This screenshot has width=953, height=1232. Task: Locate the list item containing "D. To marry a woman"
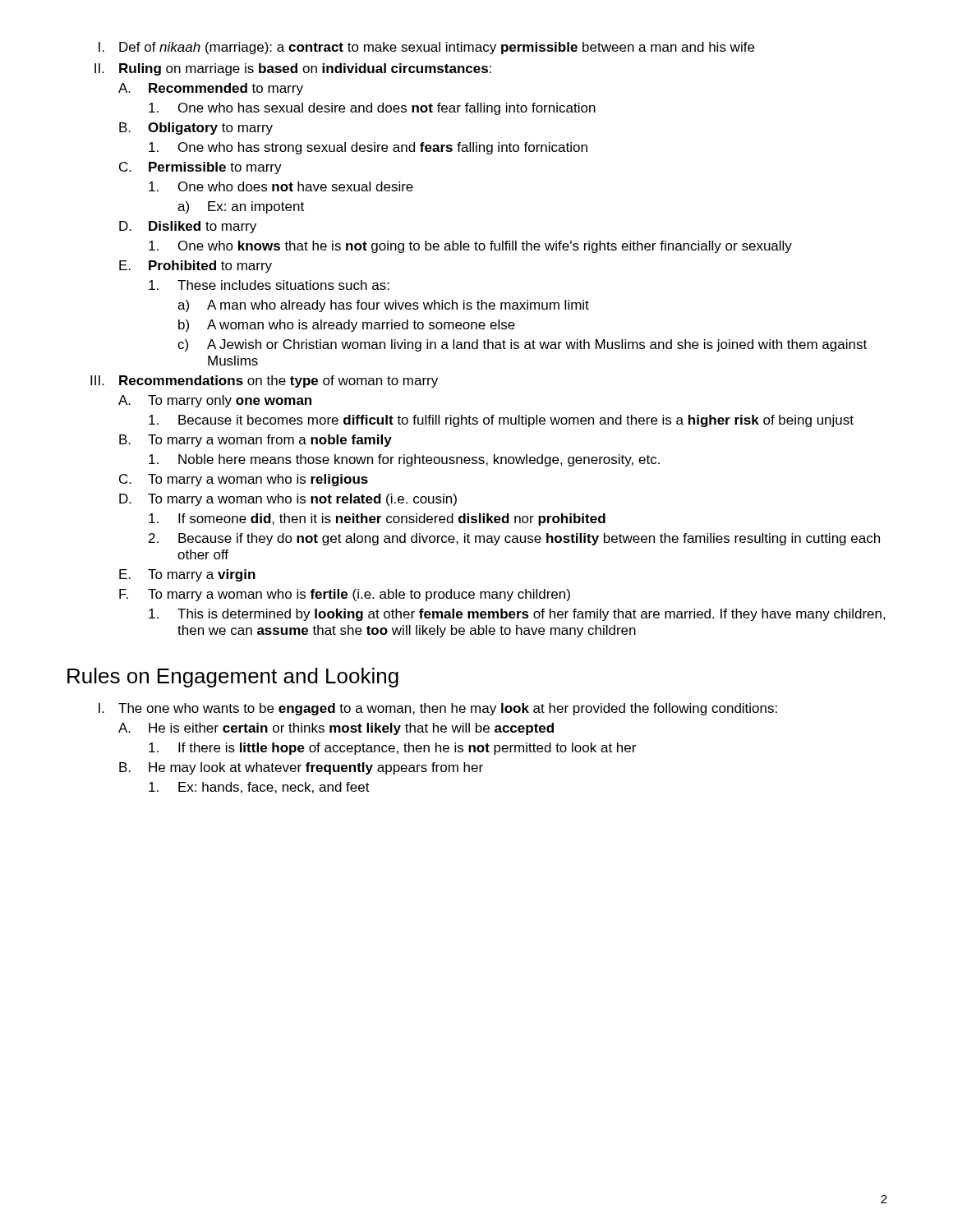[x=288, y=499]
